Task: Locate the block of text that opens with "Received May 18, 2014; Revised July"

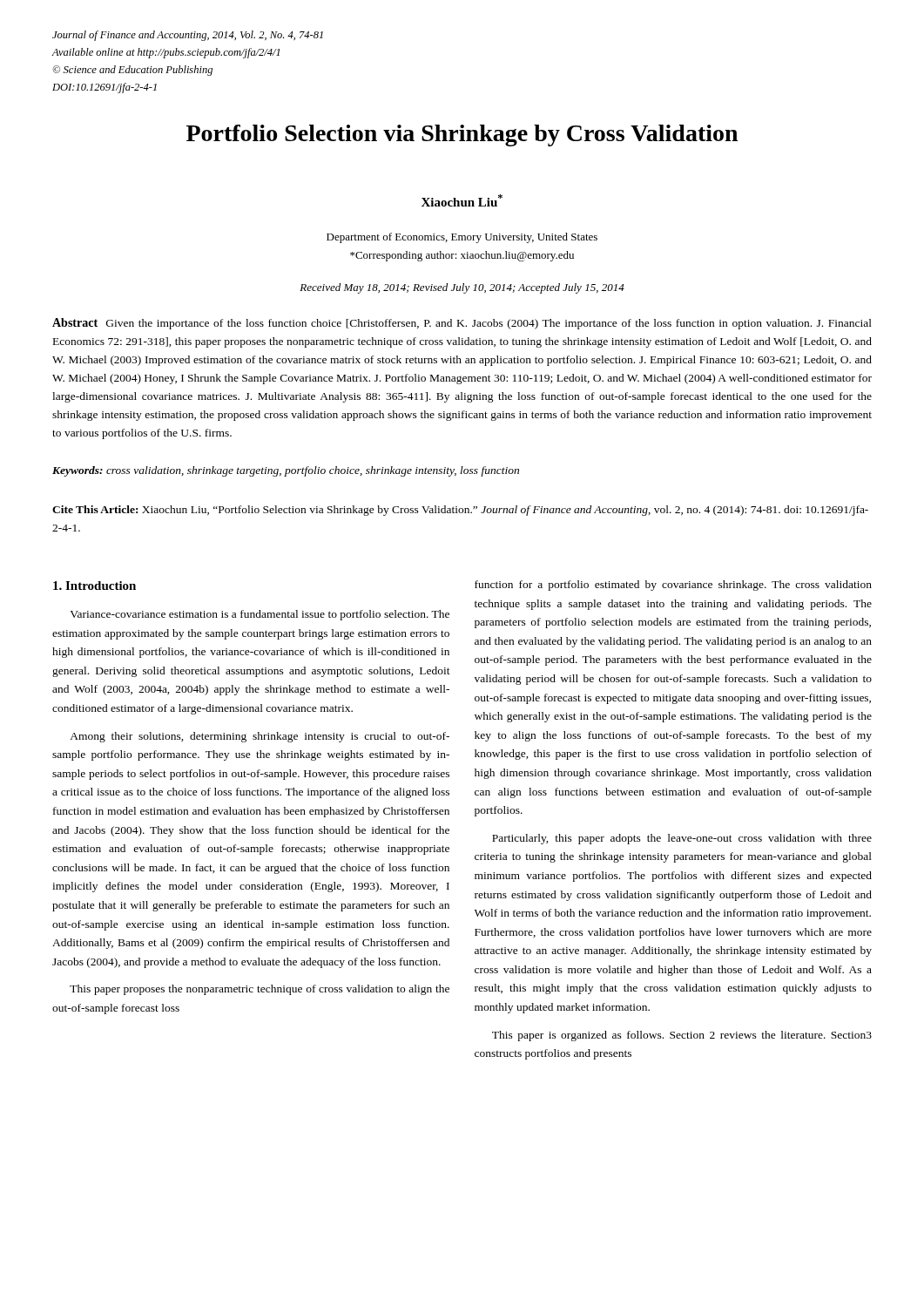Action: point(462,287)
